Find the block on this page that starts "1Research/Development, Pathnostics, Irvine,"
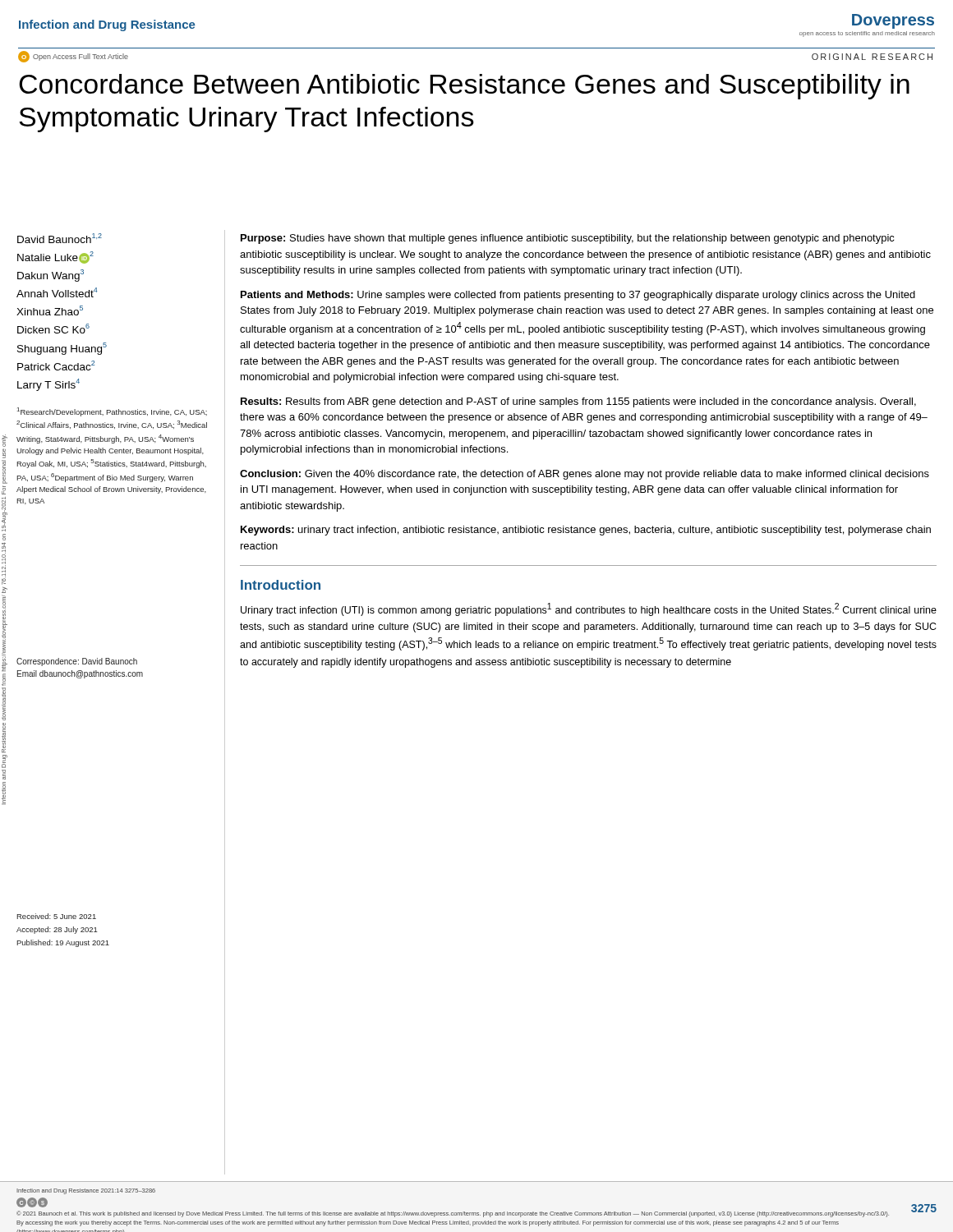Screen dimensions: 1232x953 (112, 455)
